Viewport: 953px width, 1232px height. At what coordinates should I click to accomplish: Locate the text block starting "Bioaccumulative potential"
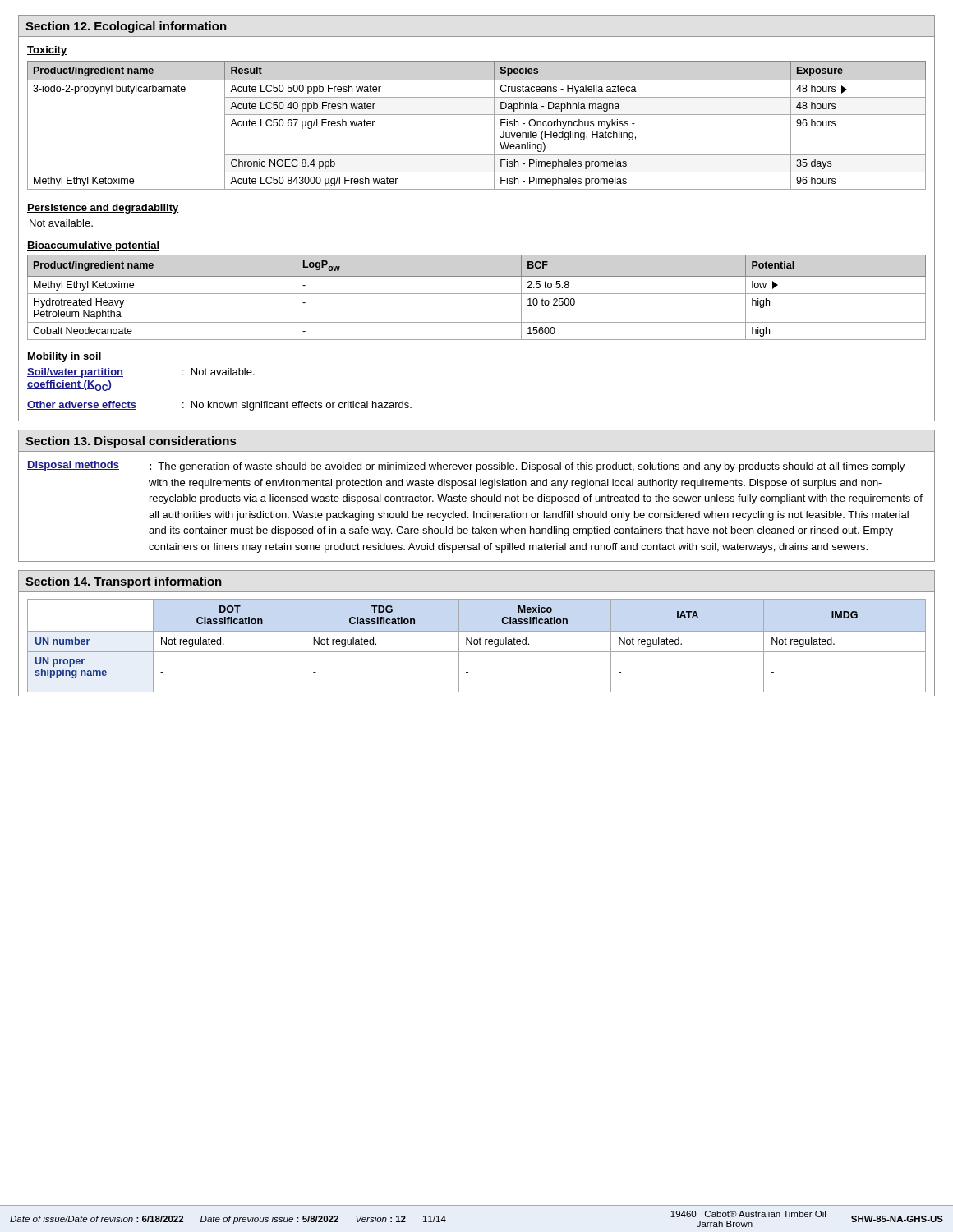(93, 245)
